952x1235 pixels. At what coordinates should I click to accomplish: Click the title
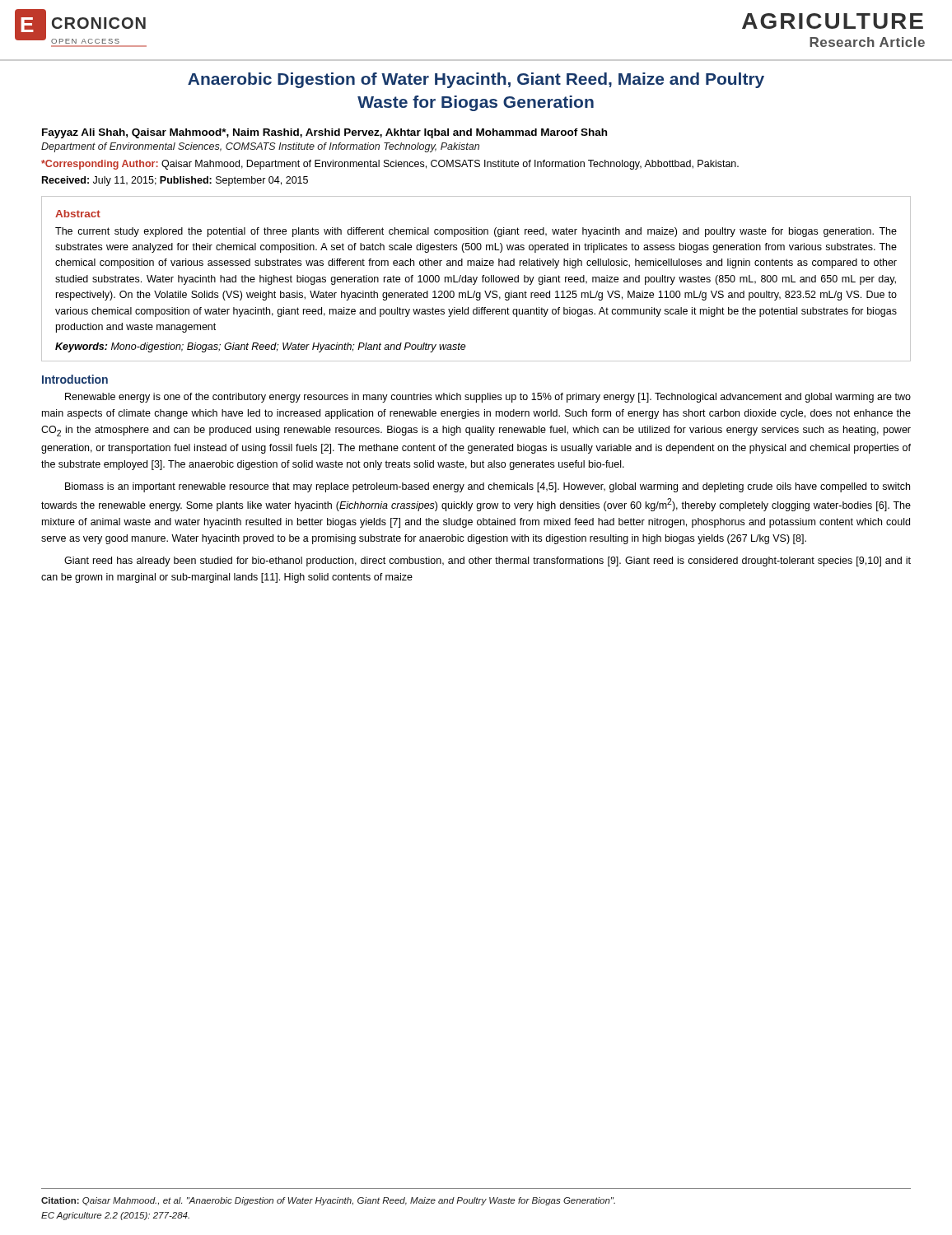[x=476, y=91]
